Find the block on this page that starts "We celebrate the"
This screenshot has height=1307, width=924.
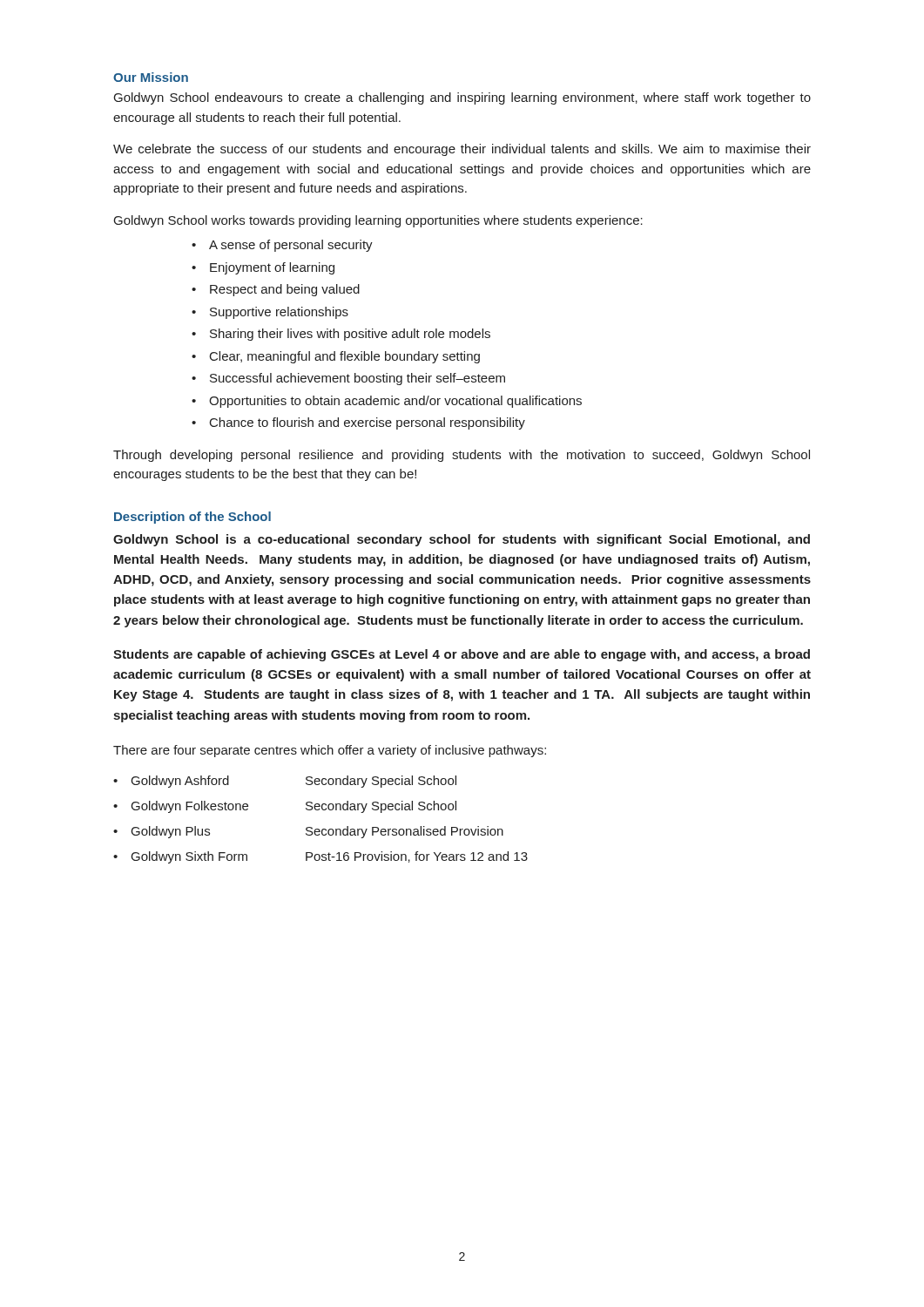tap(462, 168)
